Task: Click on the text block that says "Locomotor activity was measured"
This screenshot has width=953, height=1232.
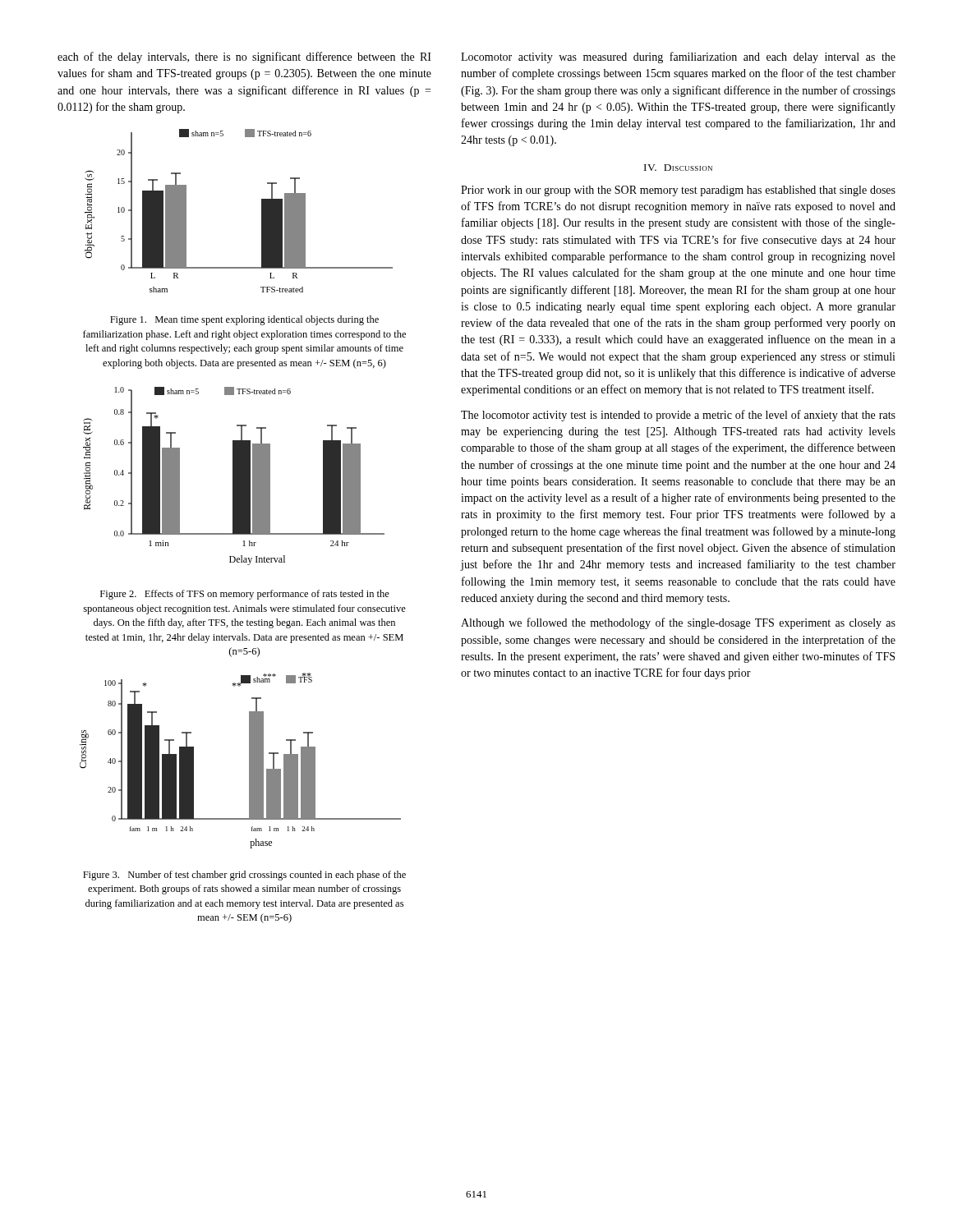Action: click(x=678, y=99)
